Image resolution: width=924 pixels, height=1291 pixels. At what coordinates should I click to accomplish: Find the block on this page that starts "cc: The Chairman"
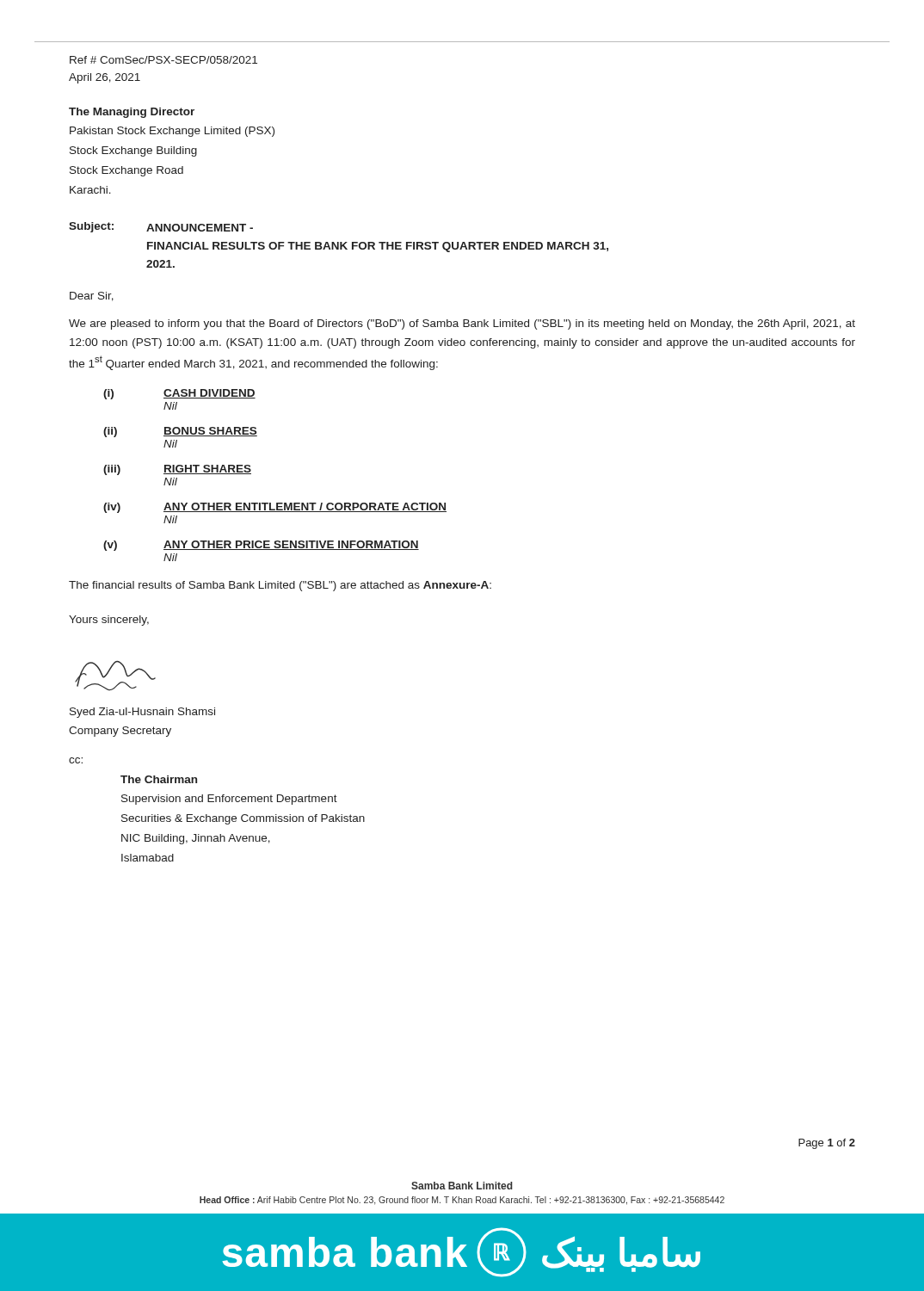[x=76, y=760]
